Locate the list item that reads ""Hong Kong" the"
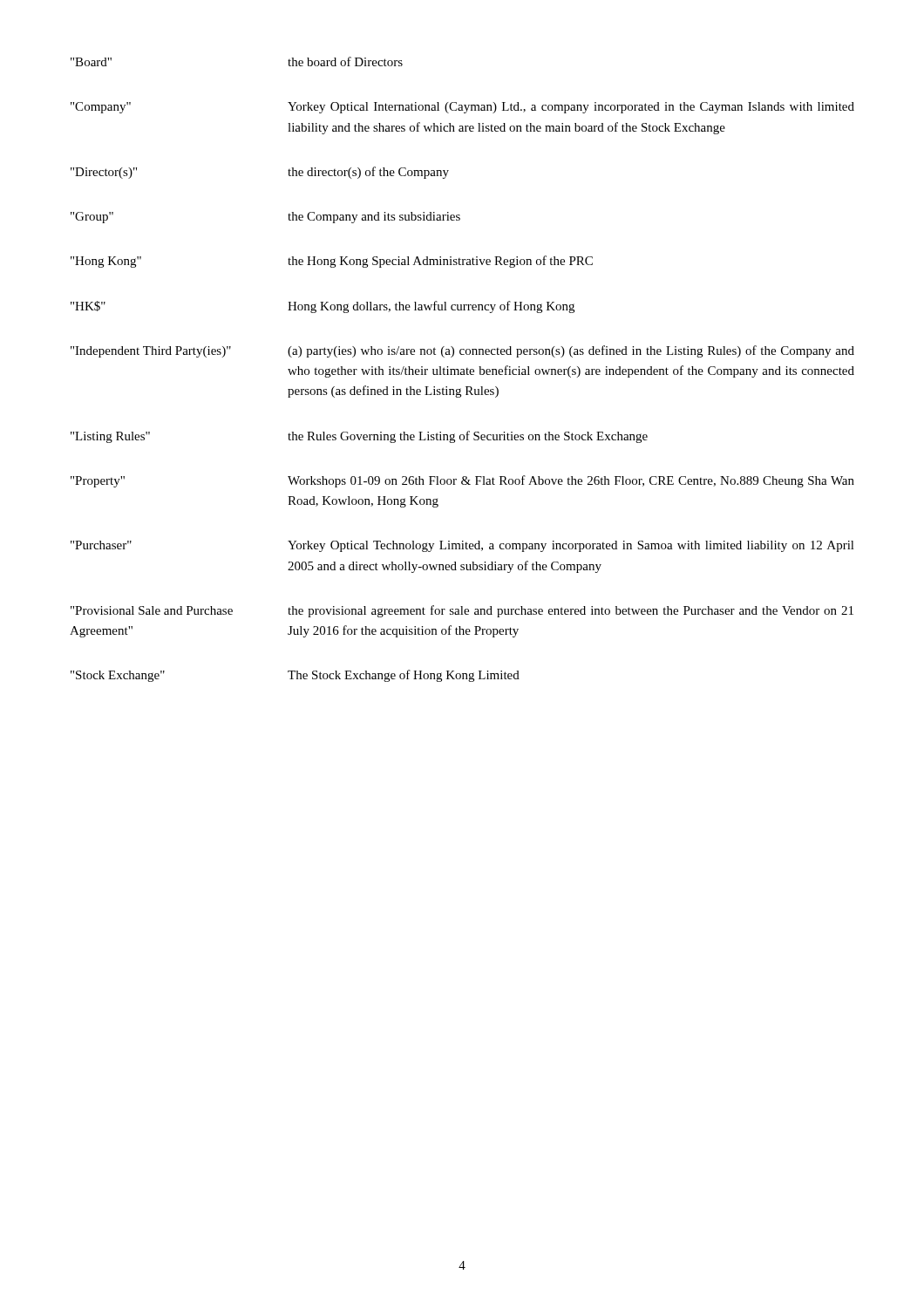Viewport: 924px width, 1308px height. (462, 262)
